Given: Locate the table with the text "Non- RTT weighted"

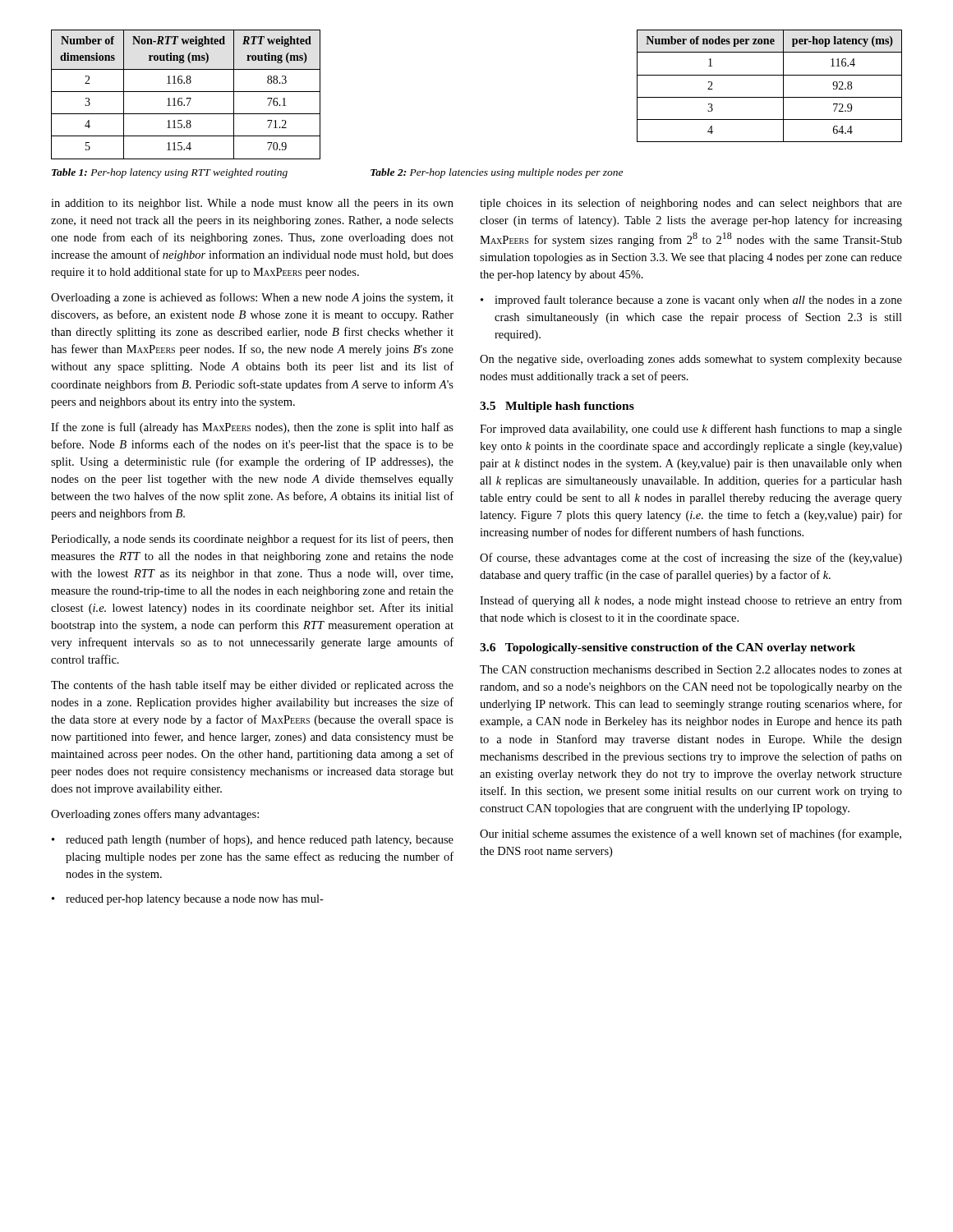Looking at the screenshot, I should [186, 94].
